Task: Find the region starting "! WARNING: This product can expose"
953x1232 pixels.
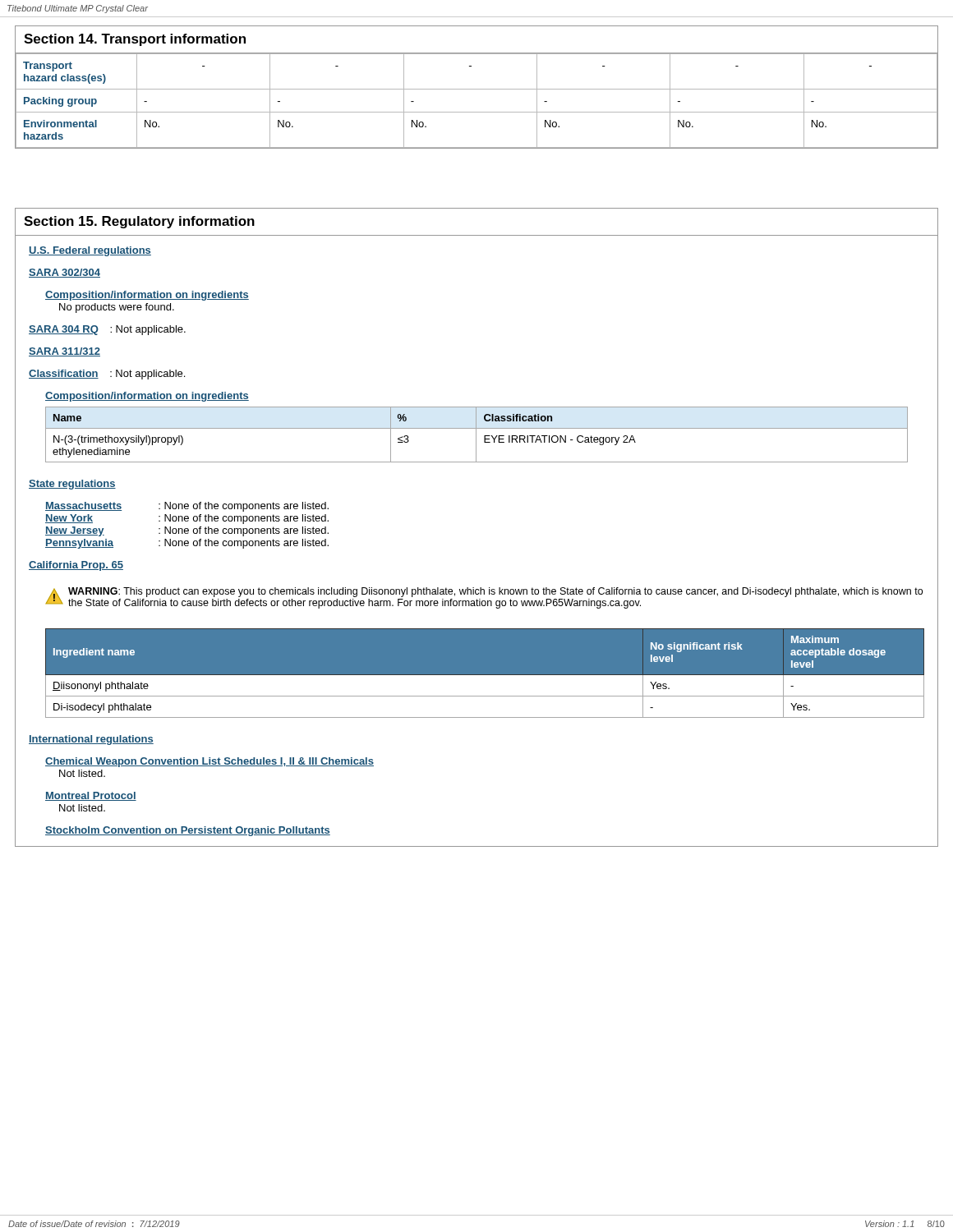Action: tap(485, 597)
